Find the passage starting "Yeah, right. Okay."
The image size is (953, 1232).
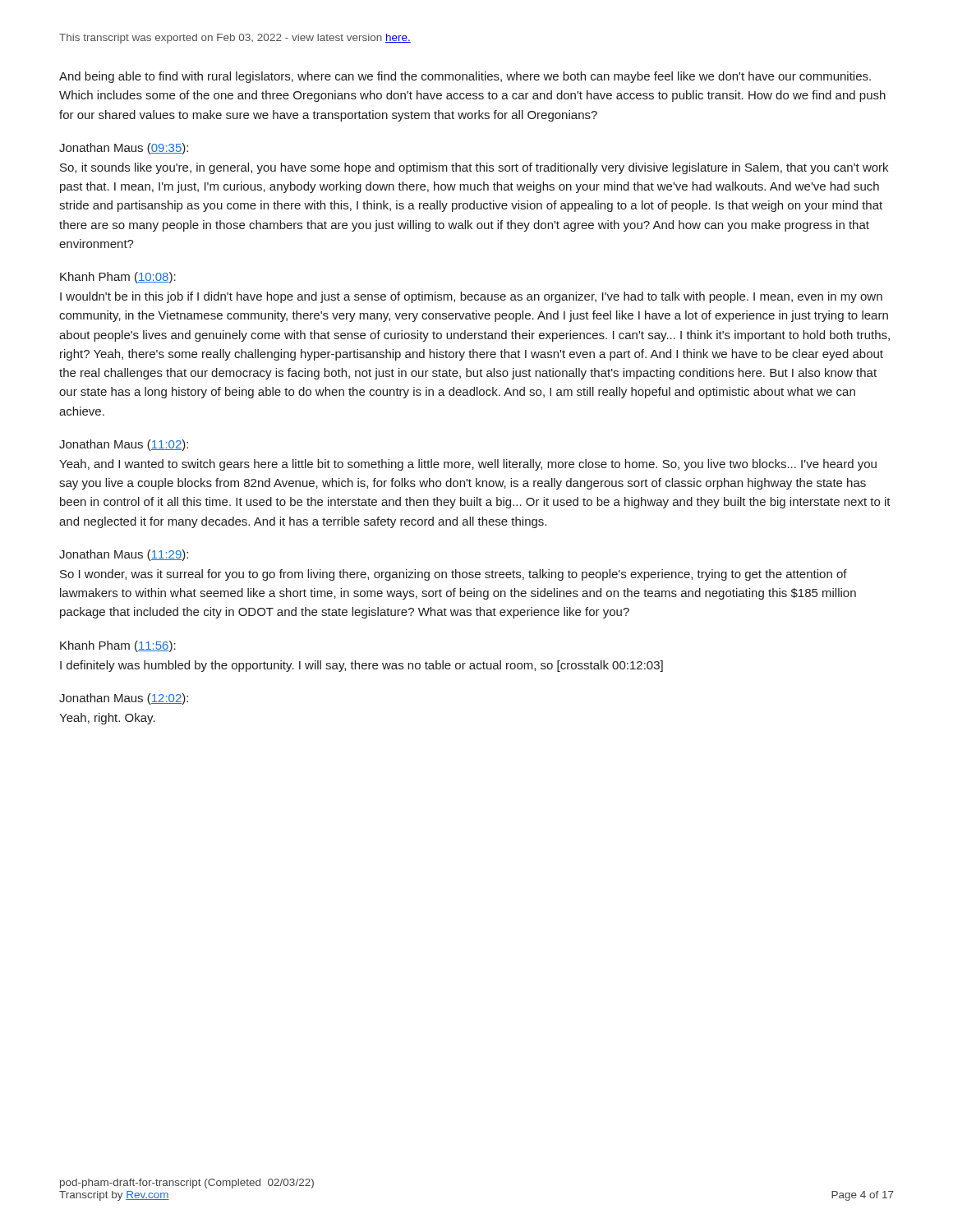(x=107, y=717)
